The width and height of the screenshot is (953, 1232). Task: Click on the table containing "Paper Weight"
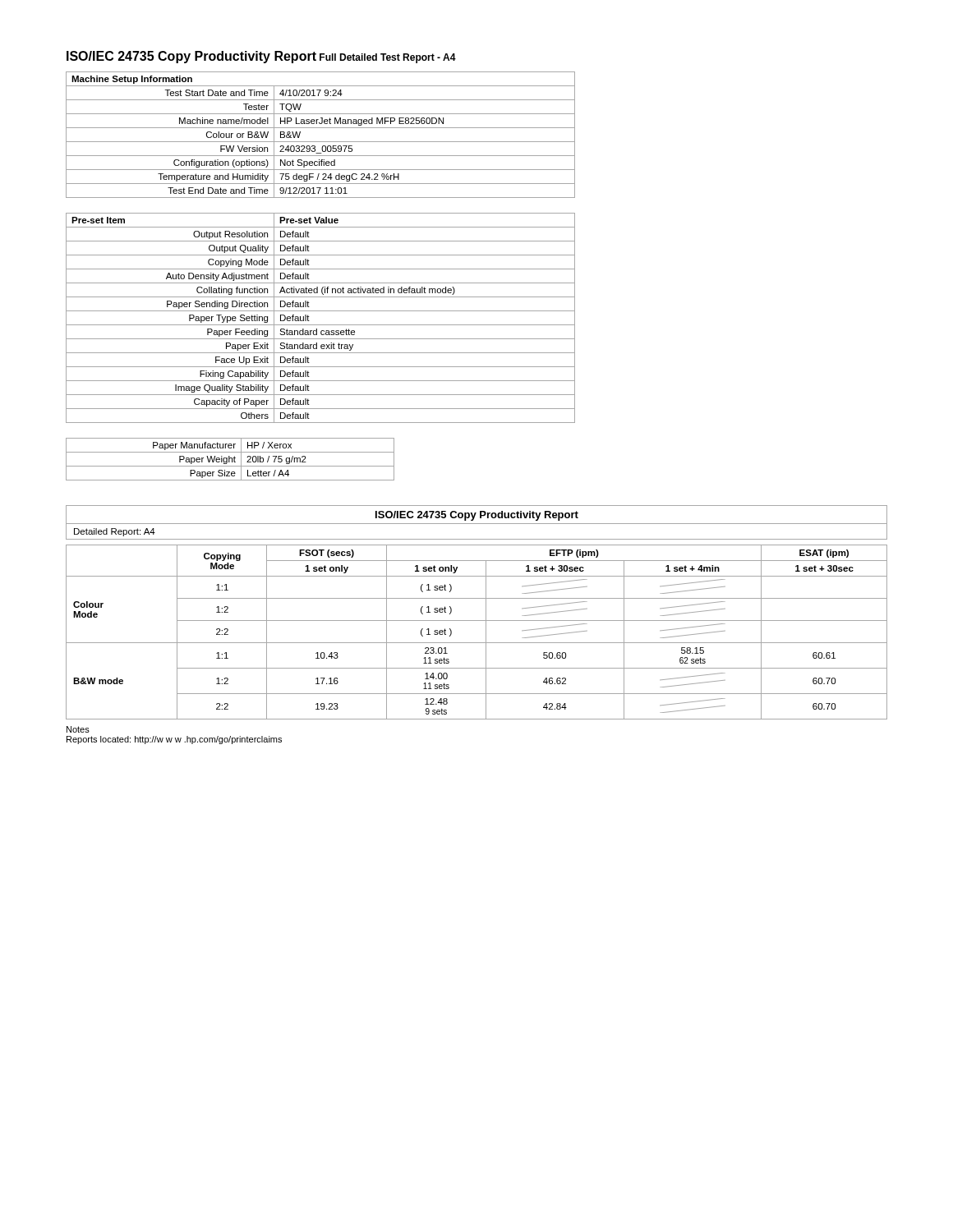tap(476, 459)
